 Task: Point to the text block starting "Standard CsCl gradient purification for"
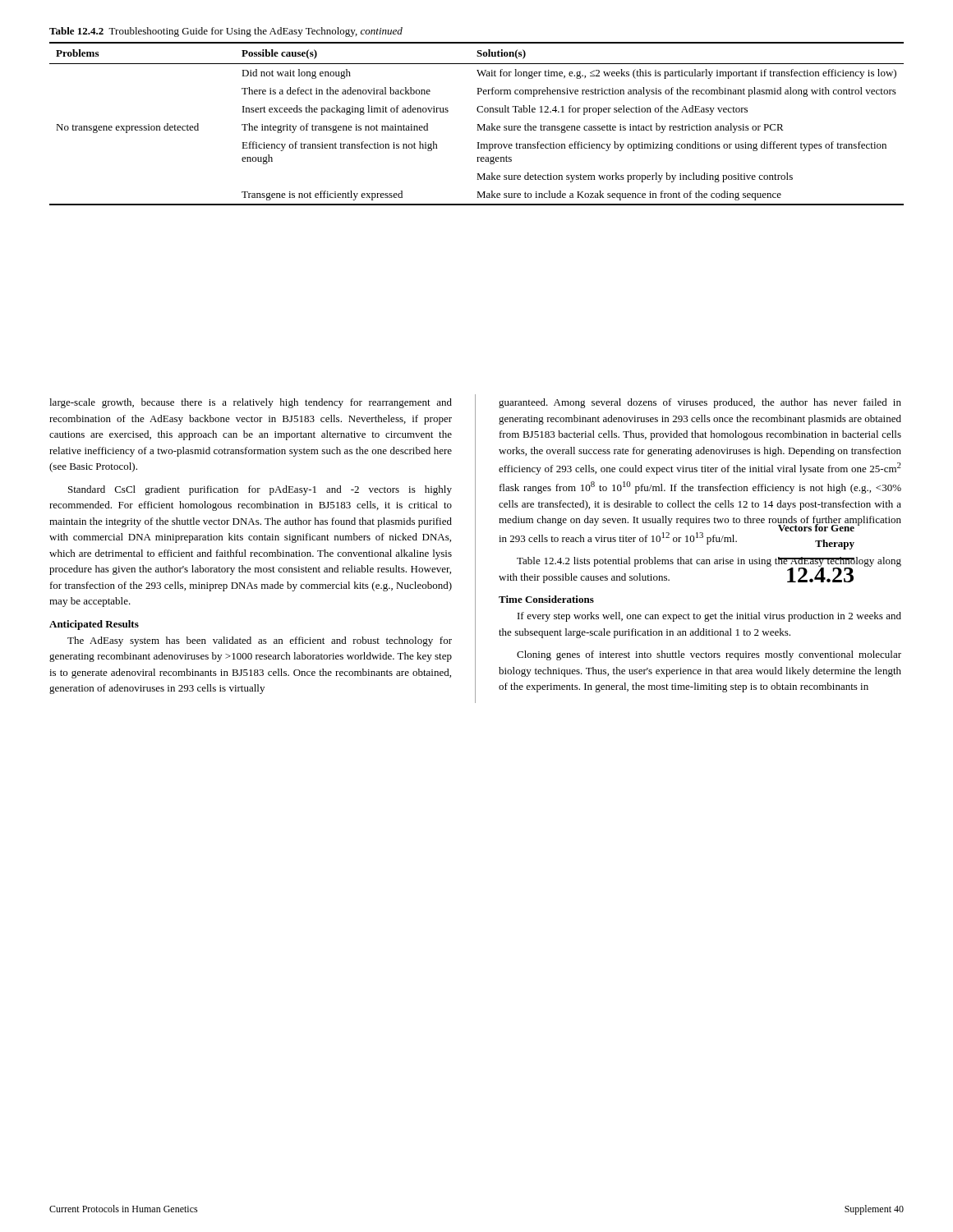(x=251, y=545)
